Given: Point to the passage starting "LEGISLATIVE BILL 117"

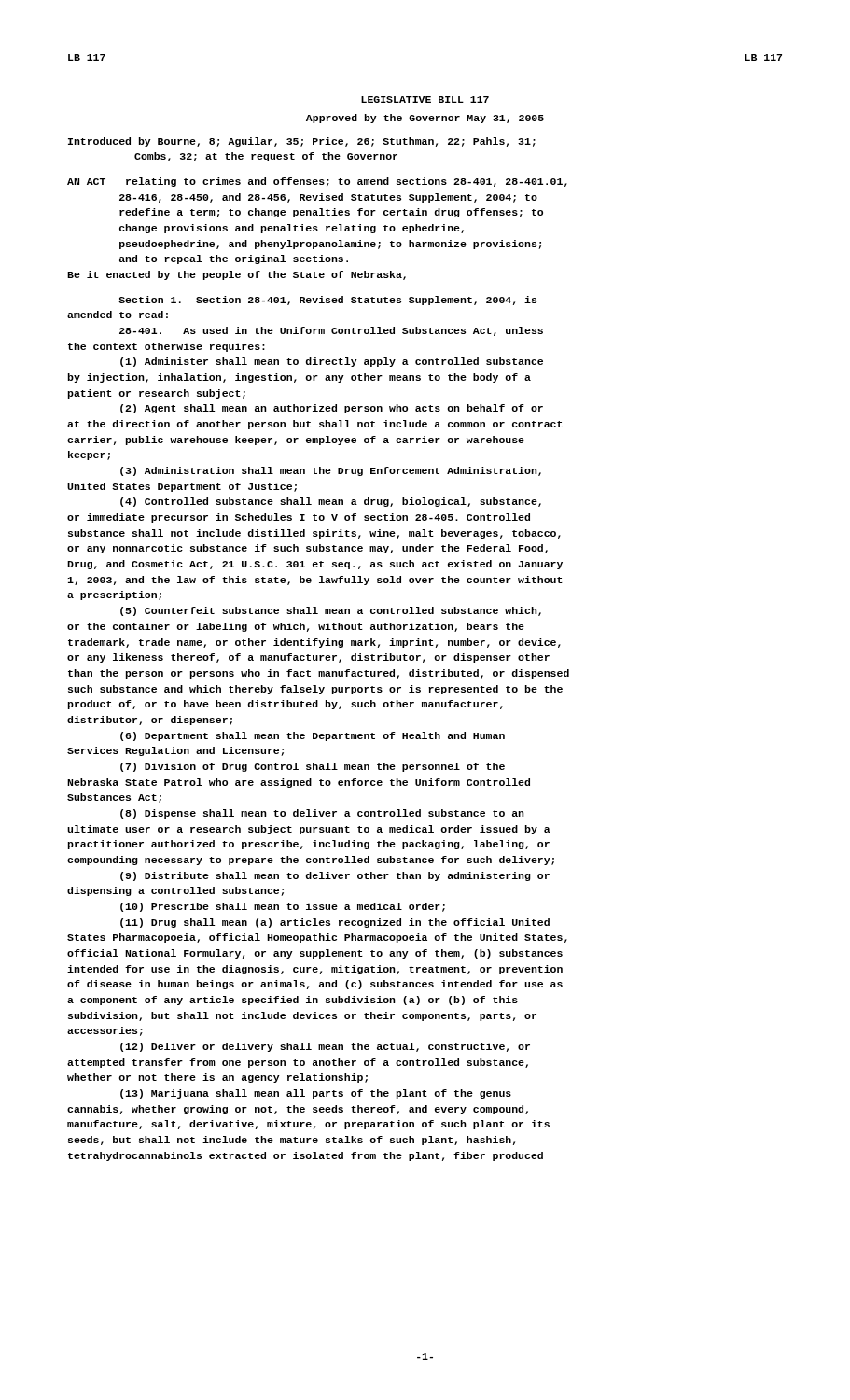Looking at the screenshot, I should pyautogui.click(x=425, y=99).
